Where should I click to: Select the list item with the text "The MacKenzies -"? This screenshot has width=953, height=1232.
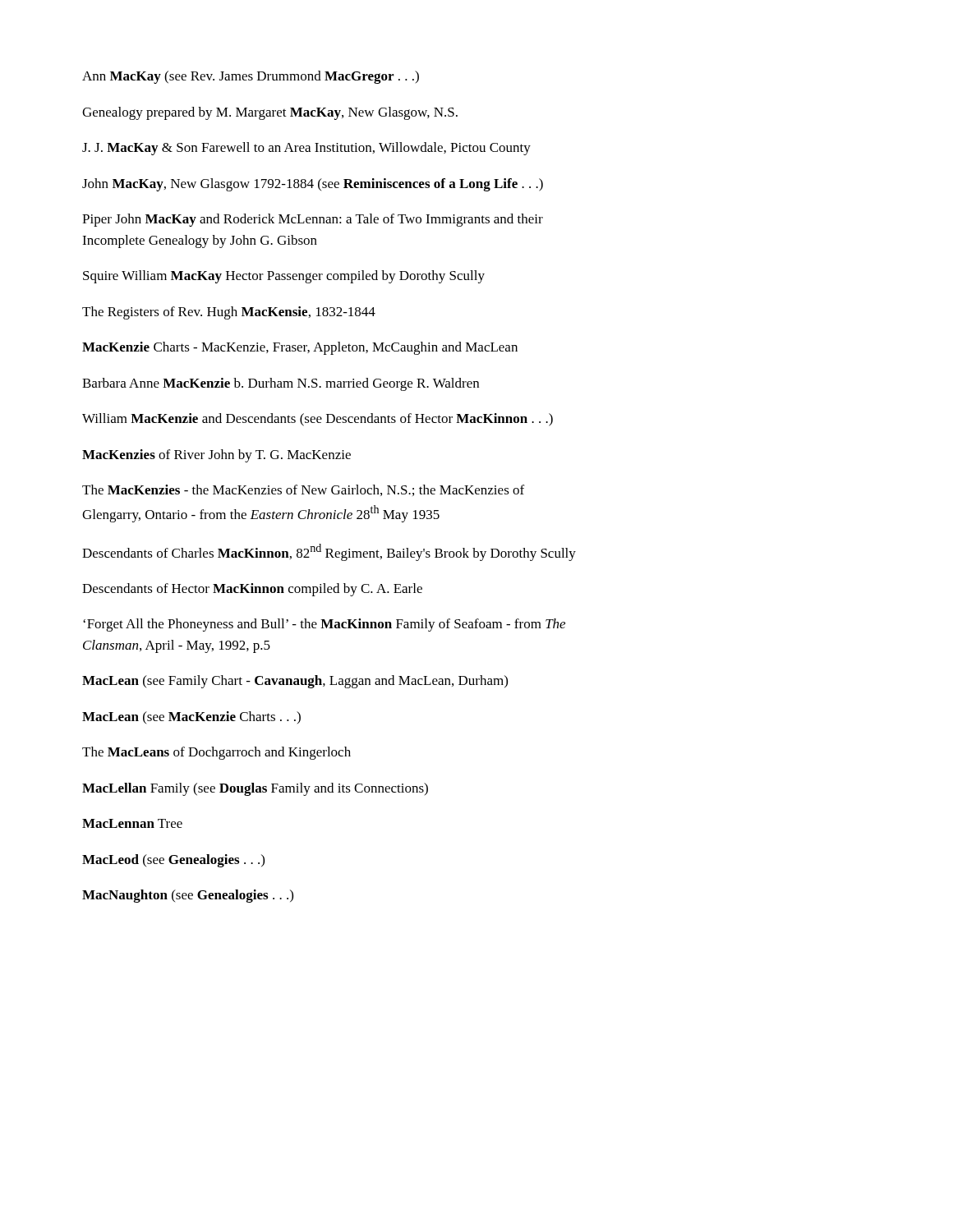303,502
